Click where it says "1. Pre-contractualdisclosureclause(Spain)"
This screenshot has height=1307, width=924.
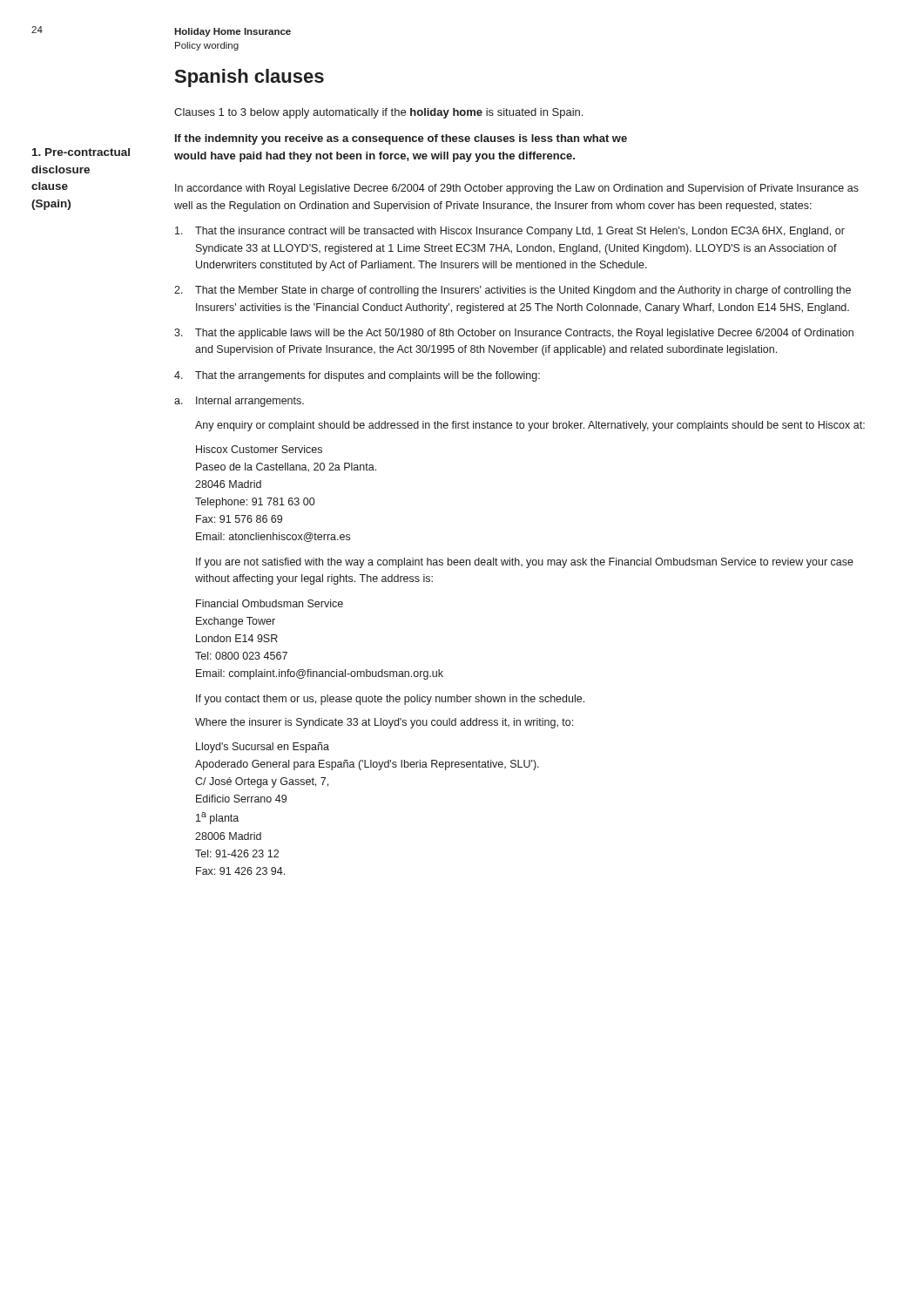coord(81,178)
